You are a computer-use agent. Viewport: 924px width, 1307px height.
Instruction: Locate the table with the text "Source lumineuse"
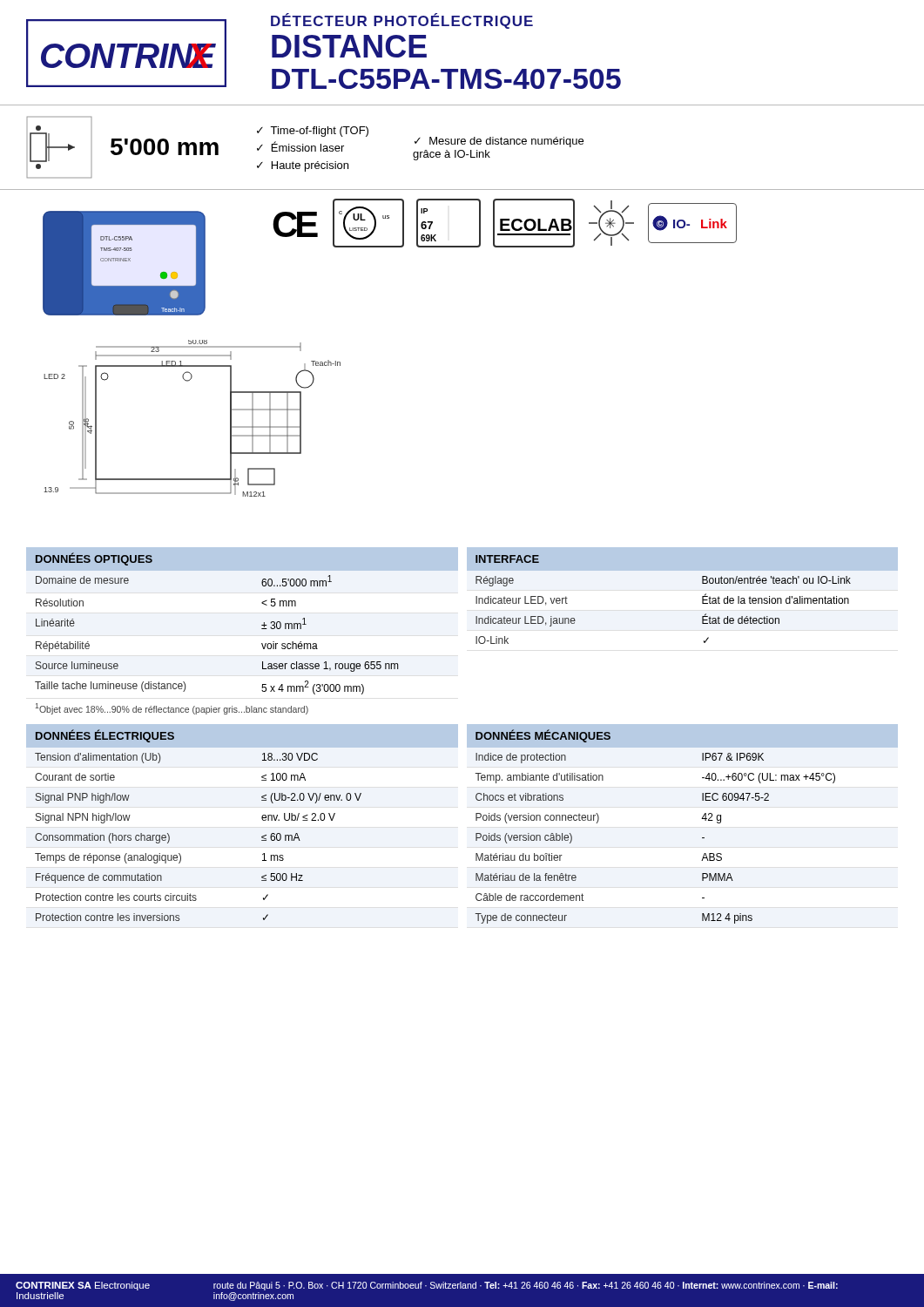[x=242, y=644]
